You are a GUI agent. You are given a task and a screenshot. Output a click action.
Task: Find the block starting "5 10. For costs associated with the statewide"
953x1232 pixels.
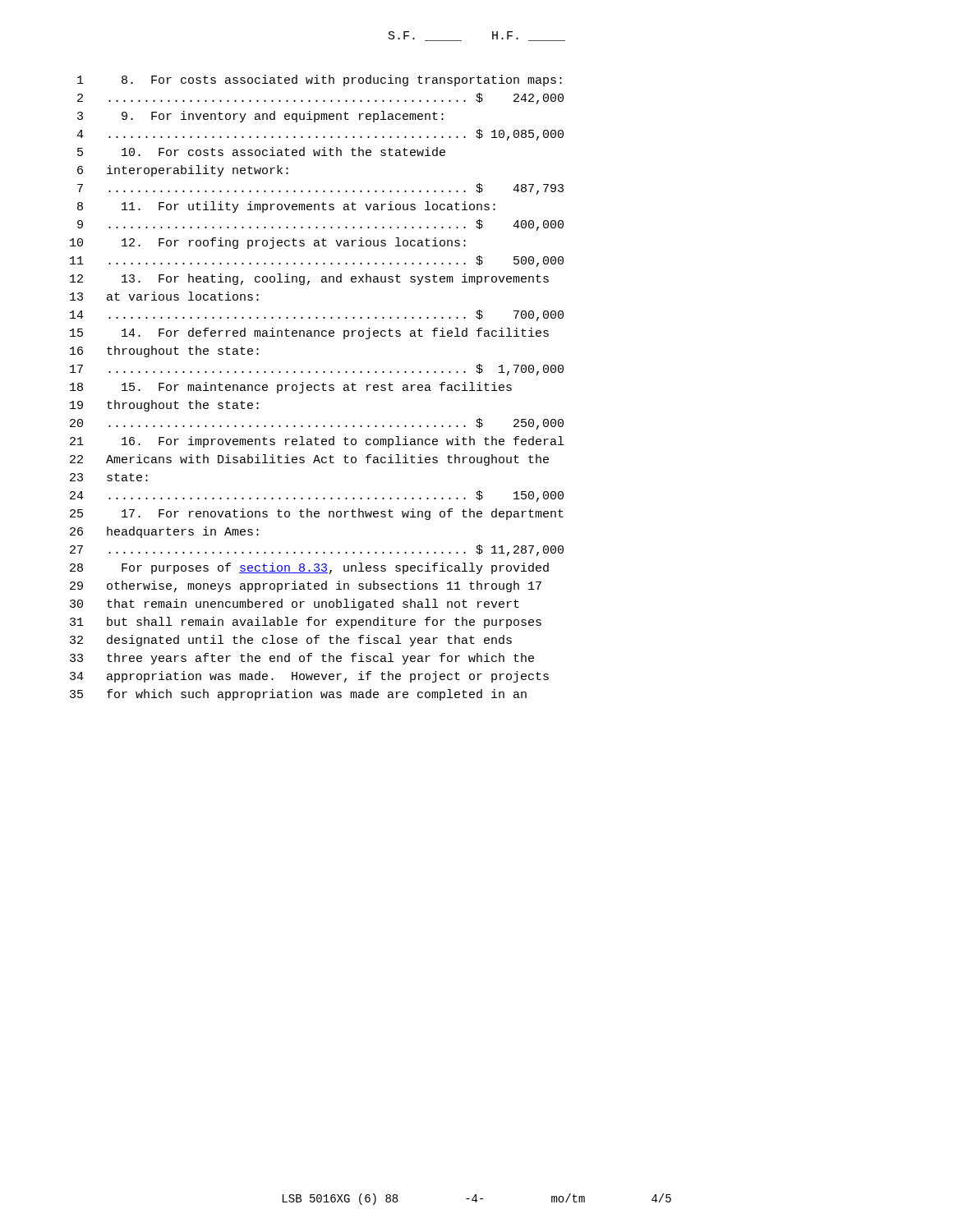[x=261, y=152]
